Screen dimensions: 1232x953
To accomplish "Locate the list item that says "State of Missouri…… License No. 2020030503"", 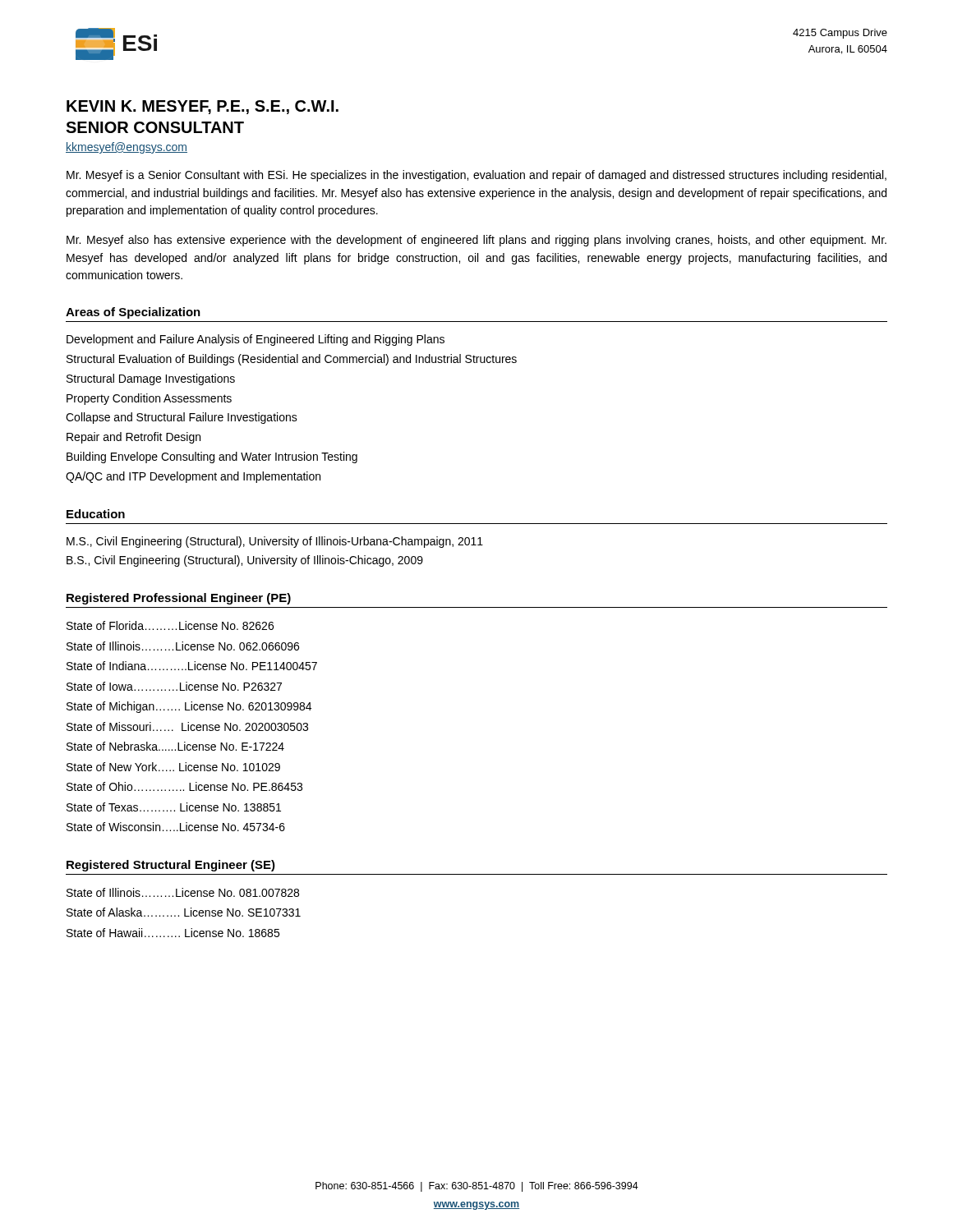I will click(187, 727).
